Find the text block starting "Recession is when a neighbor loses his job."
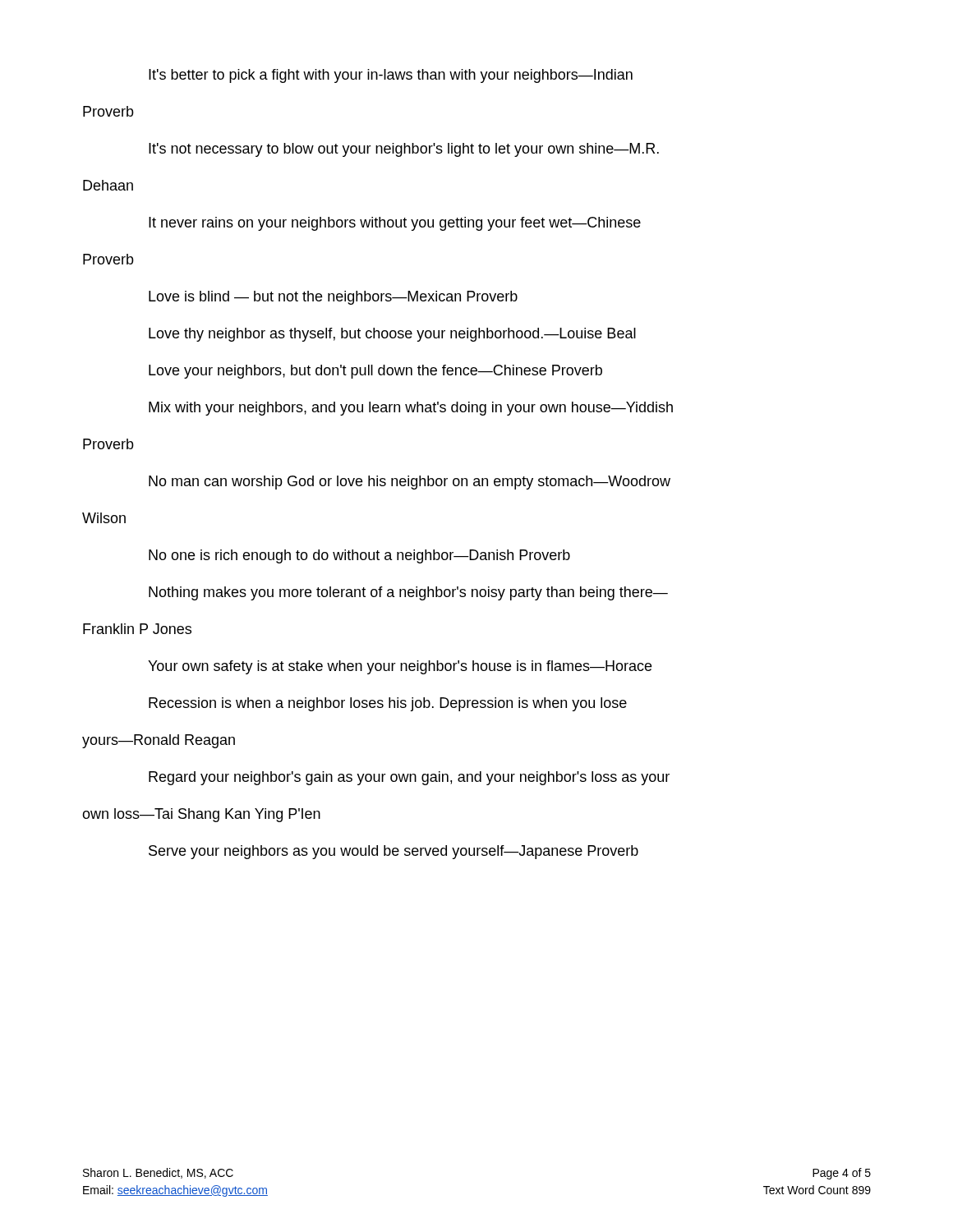 pos(388,704)
